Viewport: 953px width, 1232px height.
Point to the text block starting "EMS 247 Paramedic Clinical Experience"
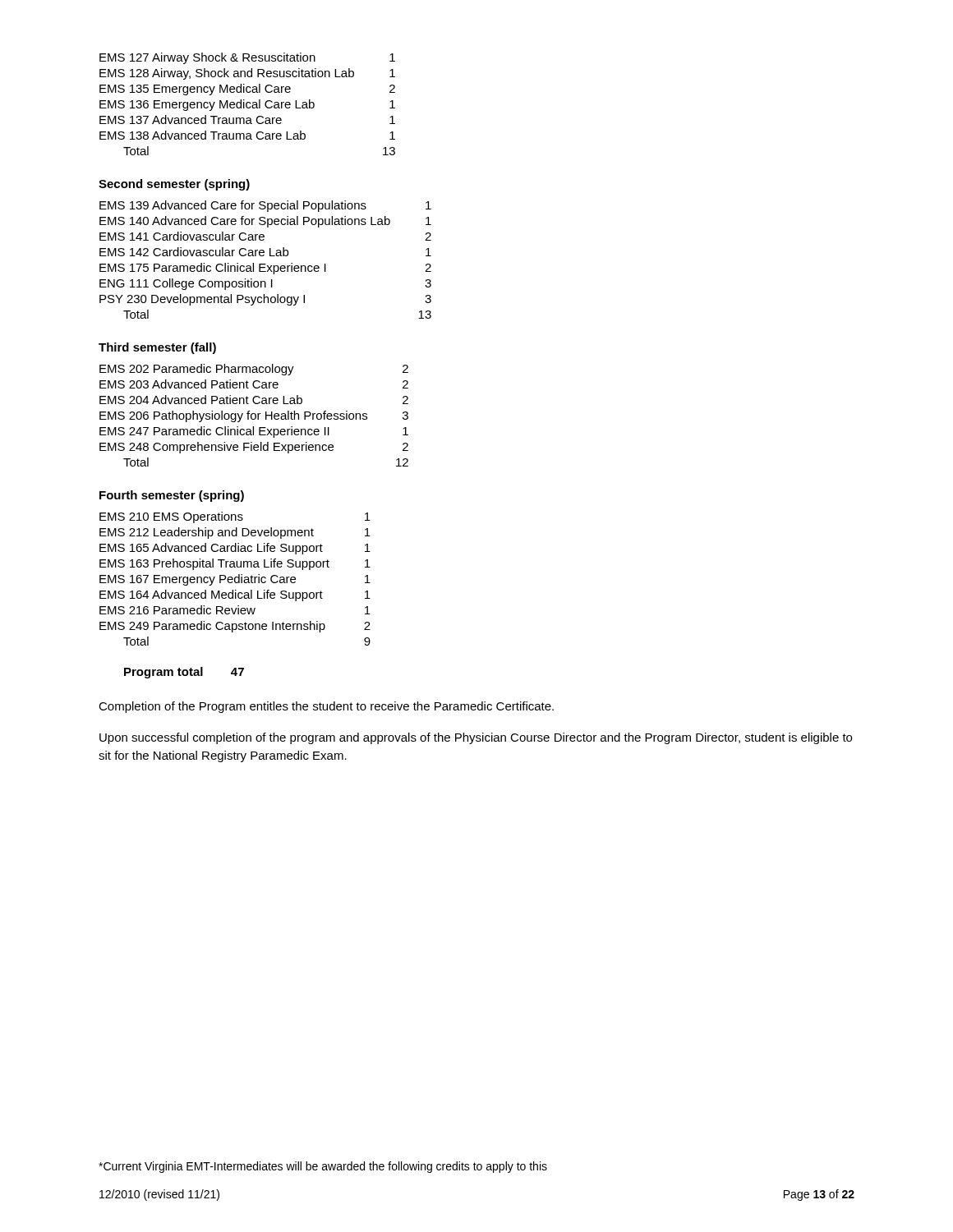point(254,431)
